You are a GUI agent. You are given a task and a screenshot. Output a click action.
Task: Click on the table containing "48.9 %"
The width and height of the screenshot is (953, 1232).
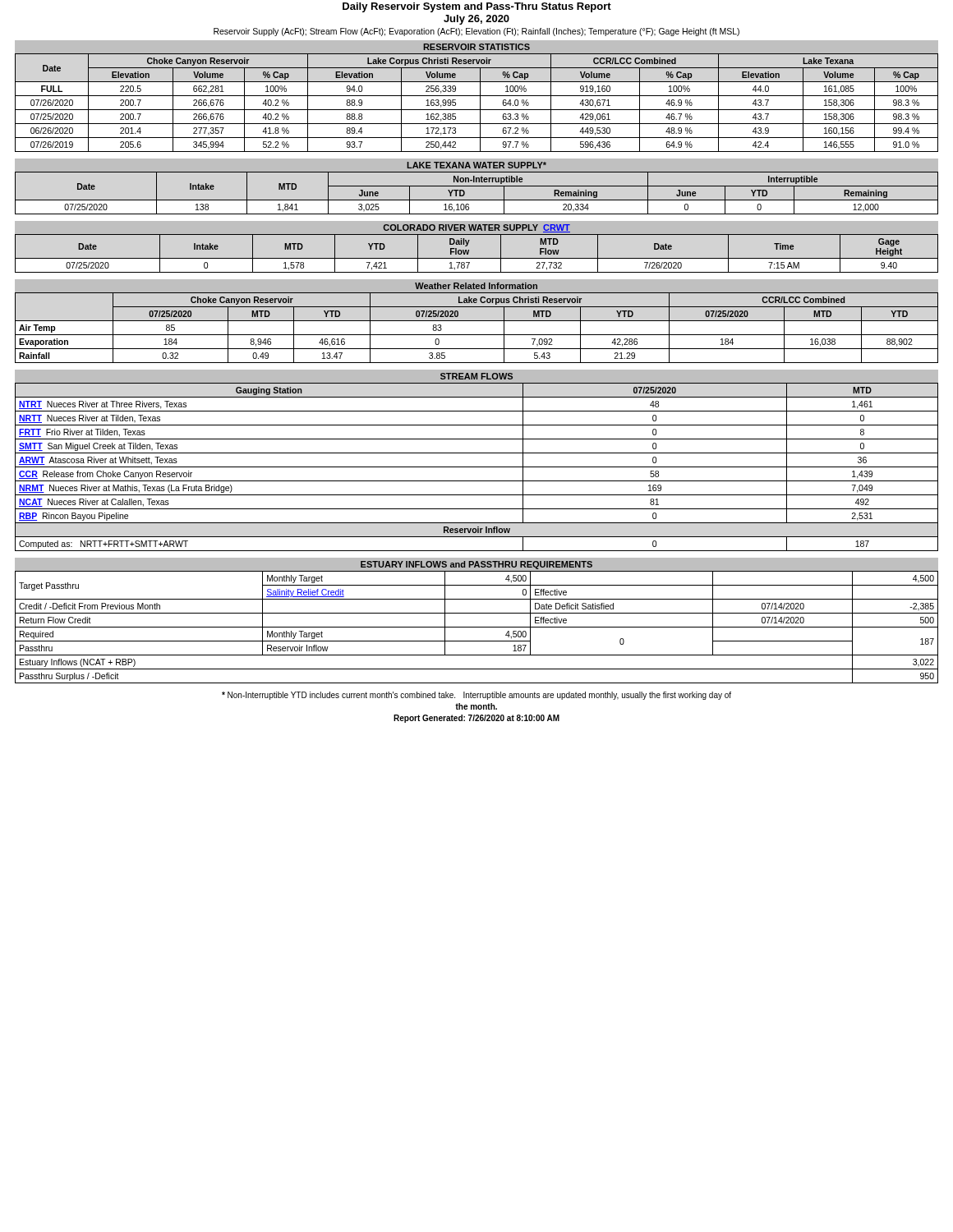pyautogui.click(x=476, y=103)
